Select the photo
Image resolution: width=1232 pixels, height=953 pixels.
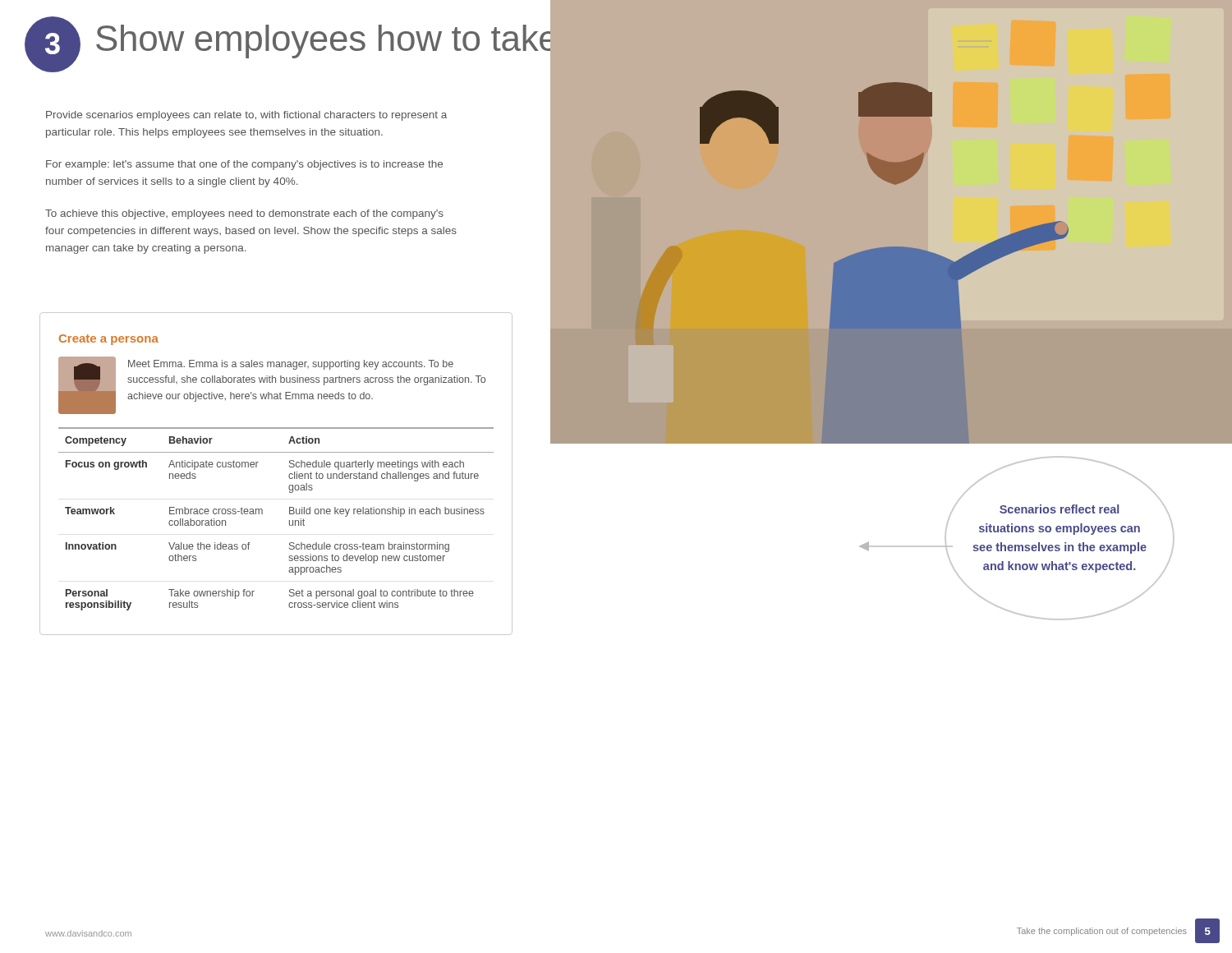891,222
